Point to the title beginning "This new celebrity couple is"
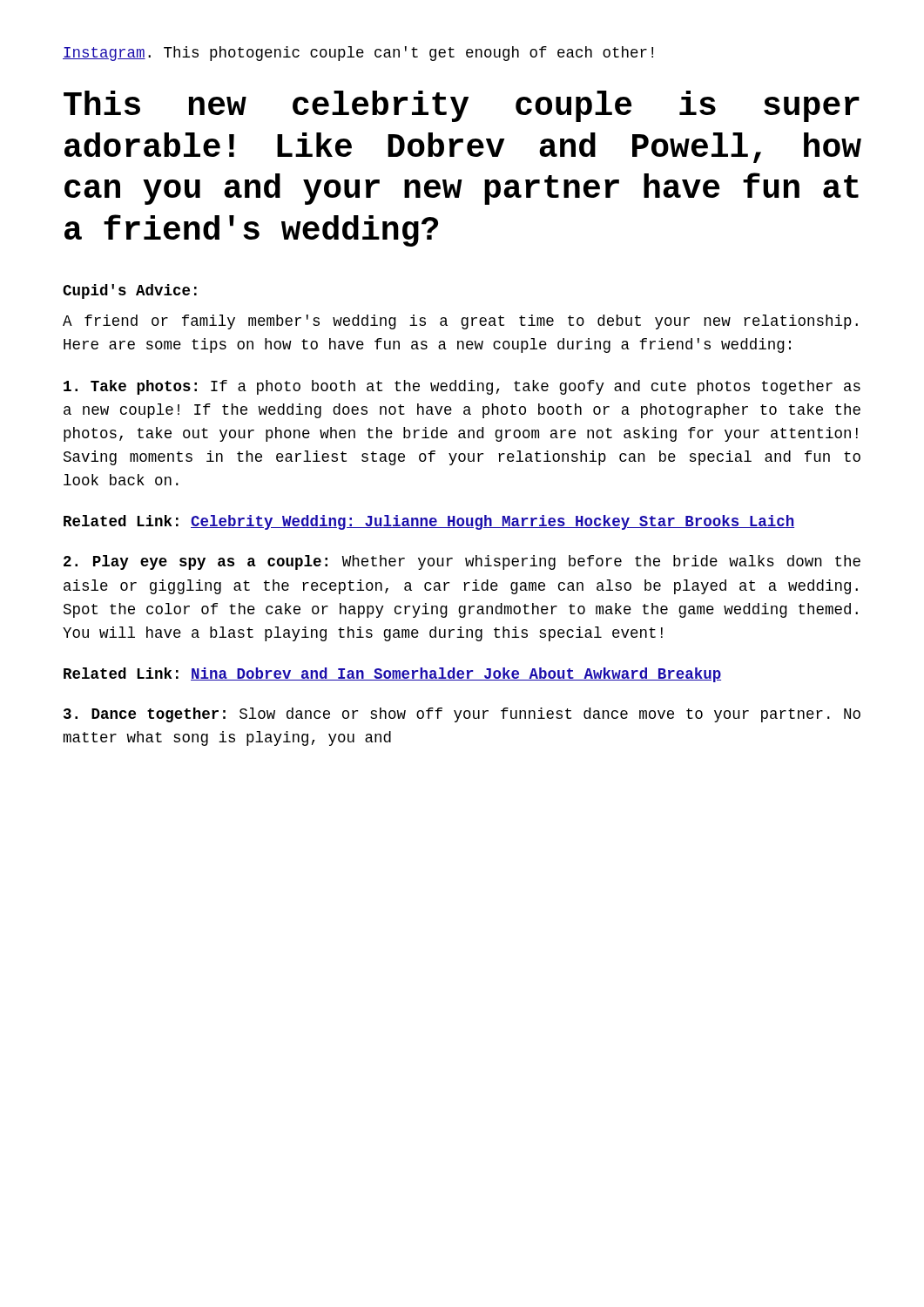Viewport: 924px width, 1307px height. tap(462, 168)
